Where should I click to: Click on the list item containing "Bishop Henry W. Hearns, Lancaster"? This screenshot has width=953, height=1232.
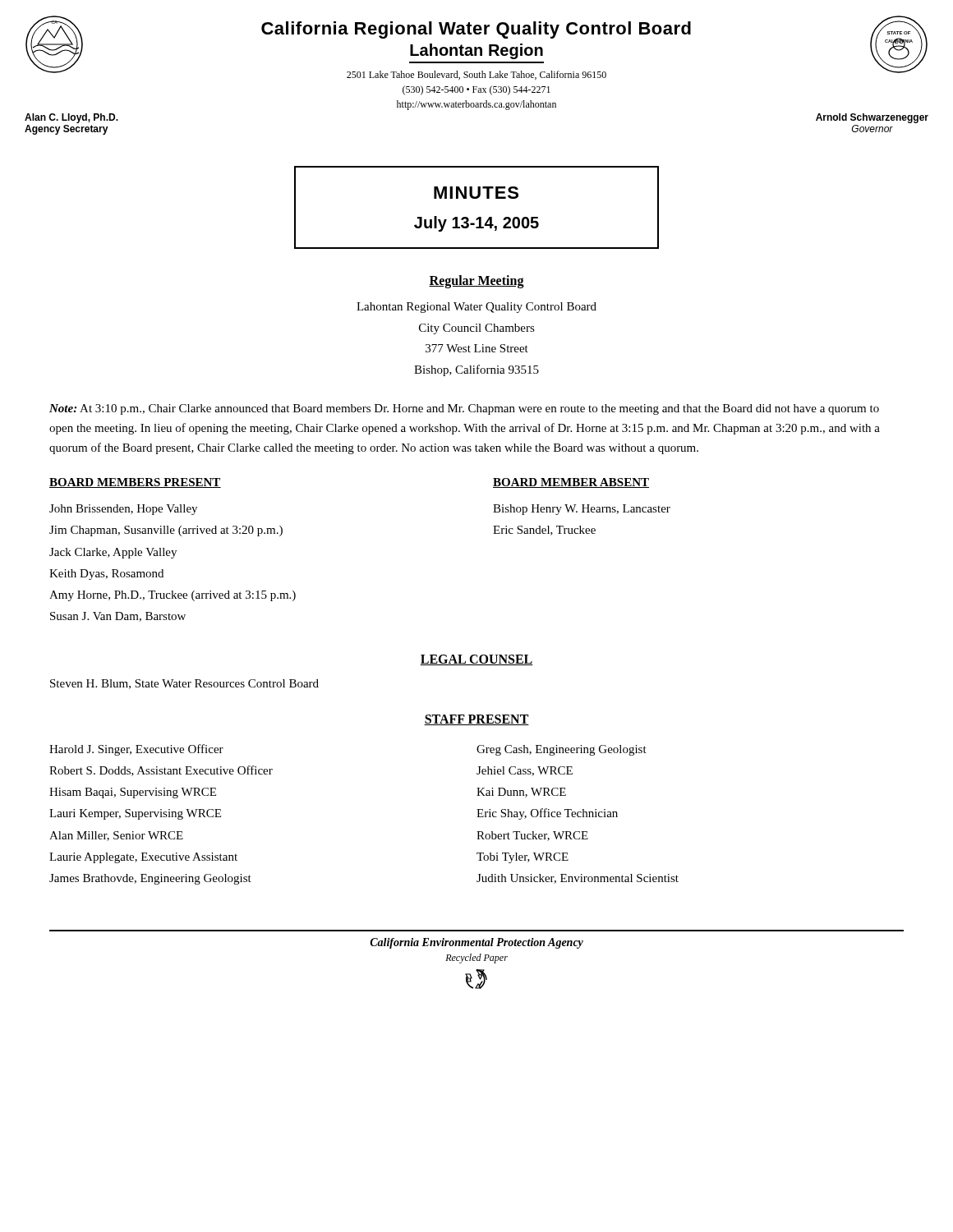coord(582,508)
